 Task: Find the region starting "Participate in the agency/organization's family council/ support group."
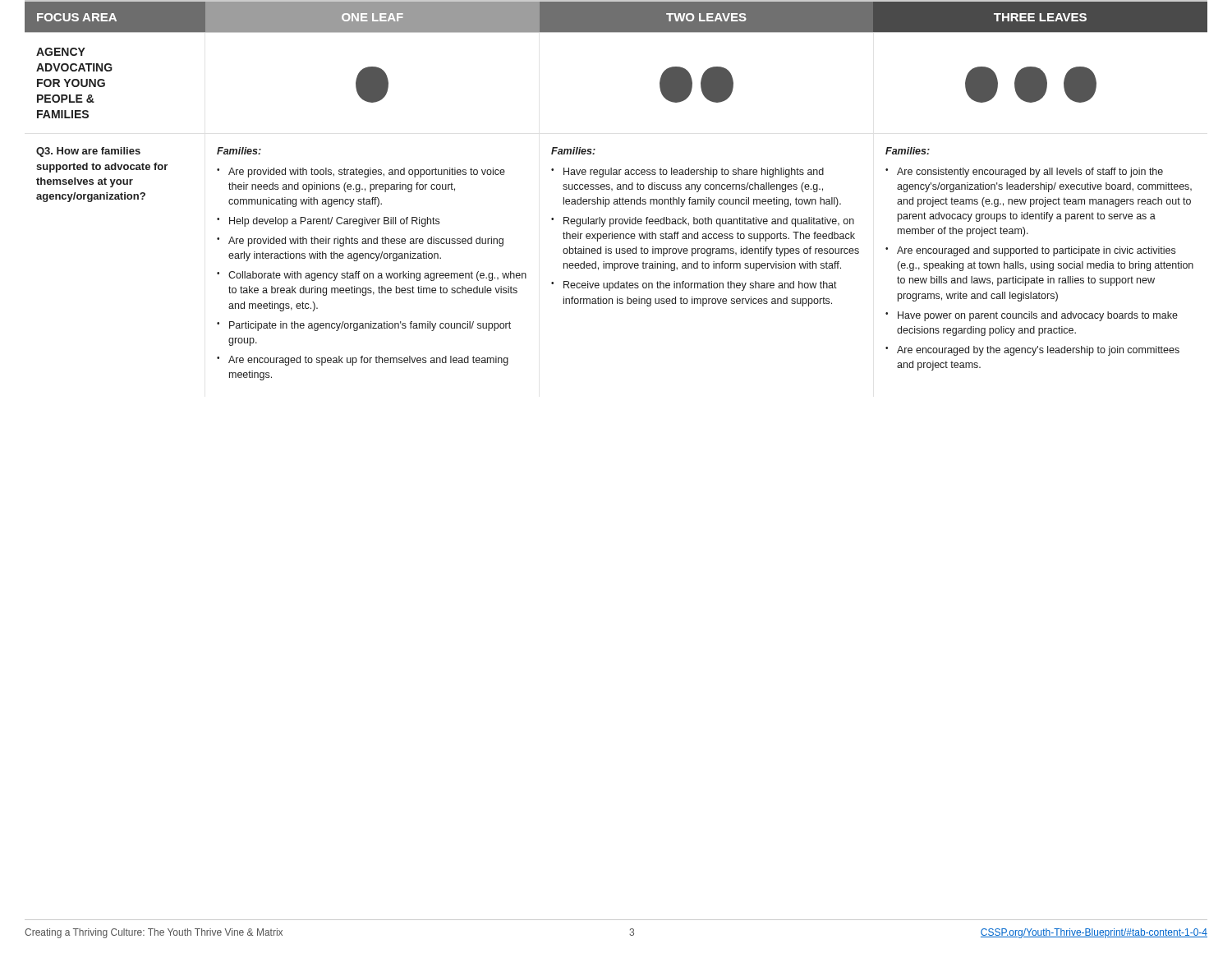point(370,333)
